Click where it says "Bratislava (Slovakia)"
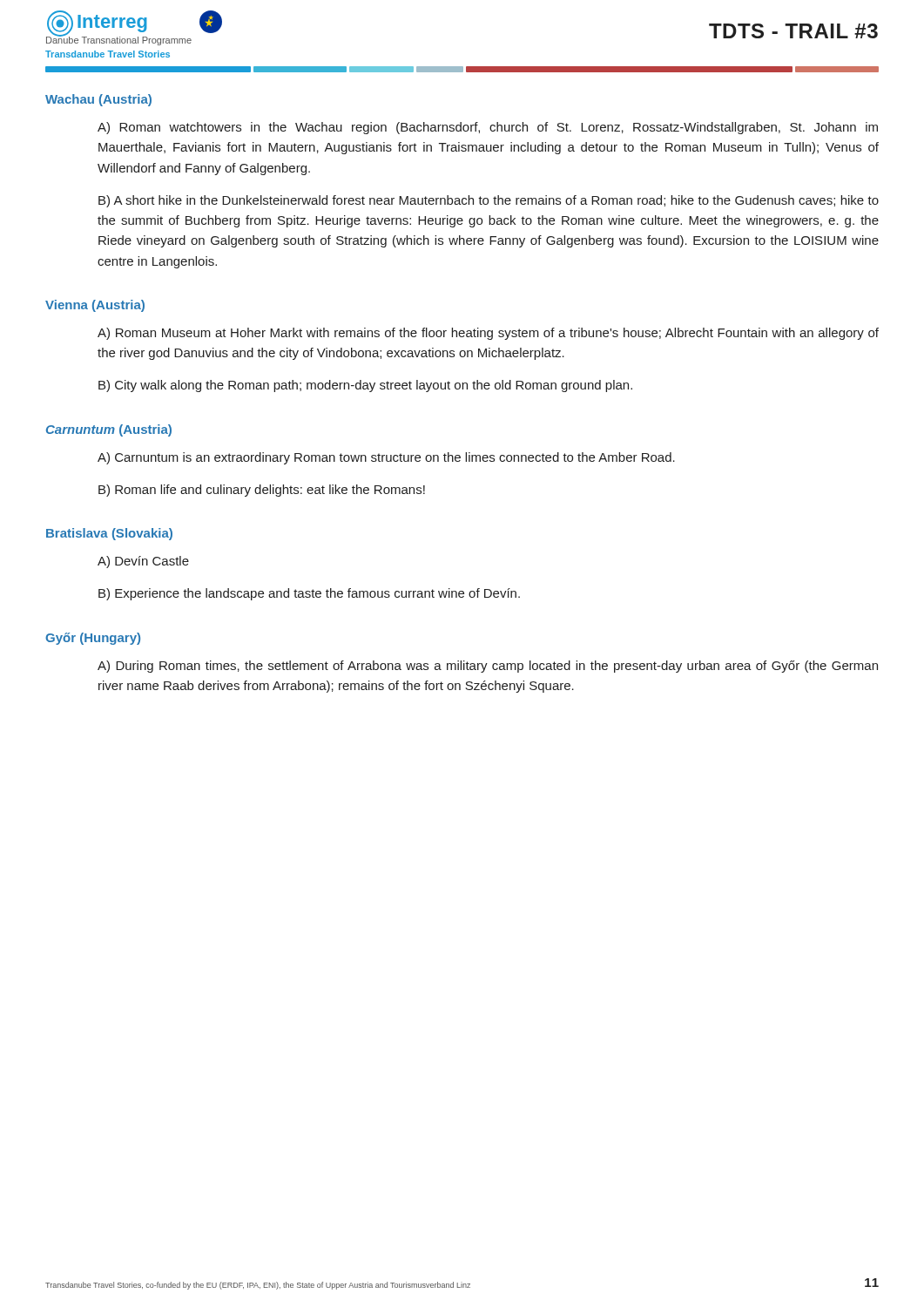Viewport: 924px width, 1307px height. [x=109, y=533]
